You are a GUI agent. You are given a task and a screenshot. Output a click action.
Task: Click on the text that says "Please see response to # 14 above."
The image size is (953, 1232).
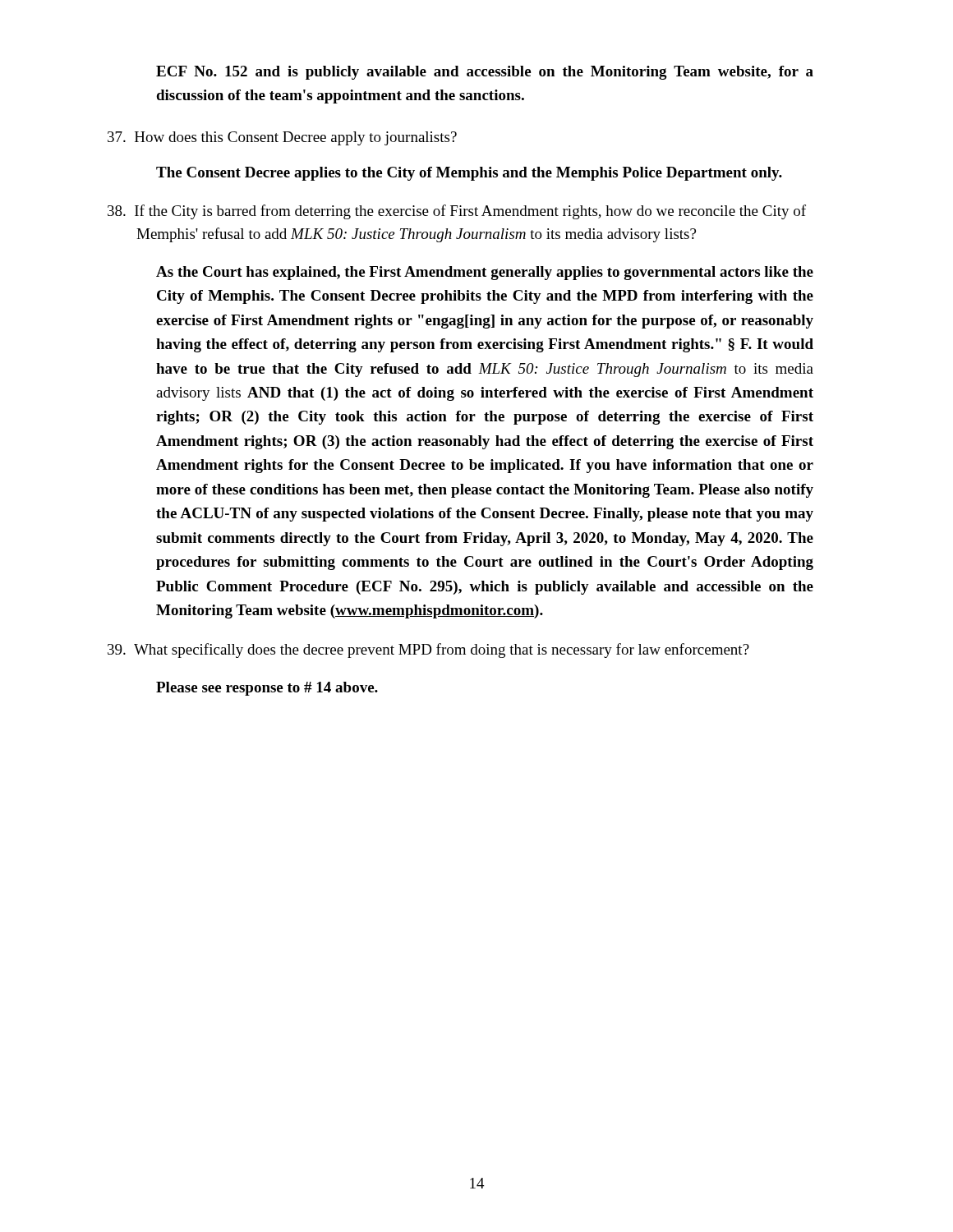267,689
